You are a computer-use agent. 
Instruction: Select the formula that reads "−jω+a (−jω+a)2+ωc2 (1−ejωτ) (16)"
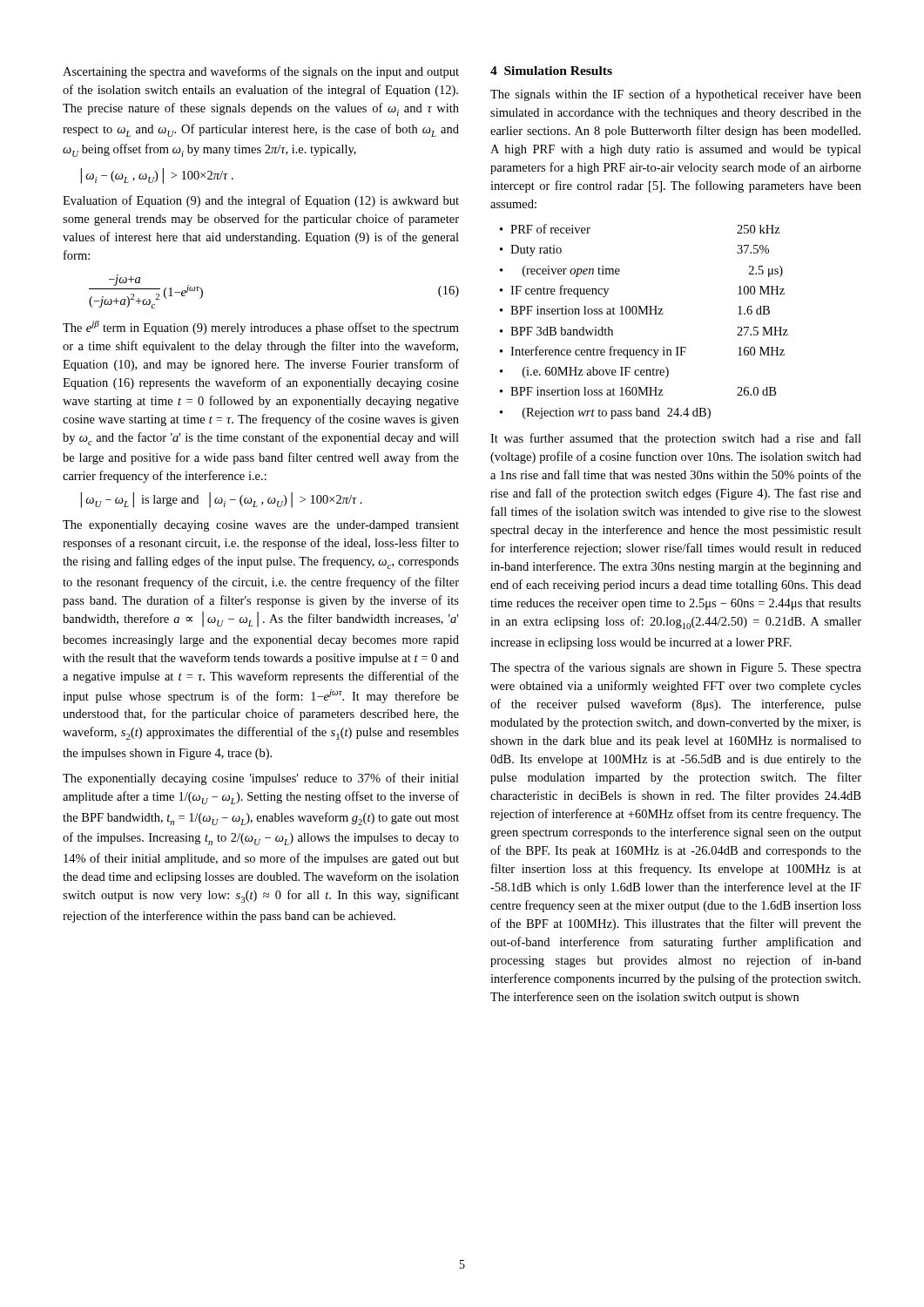[x=124, y=289]
